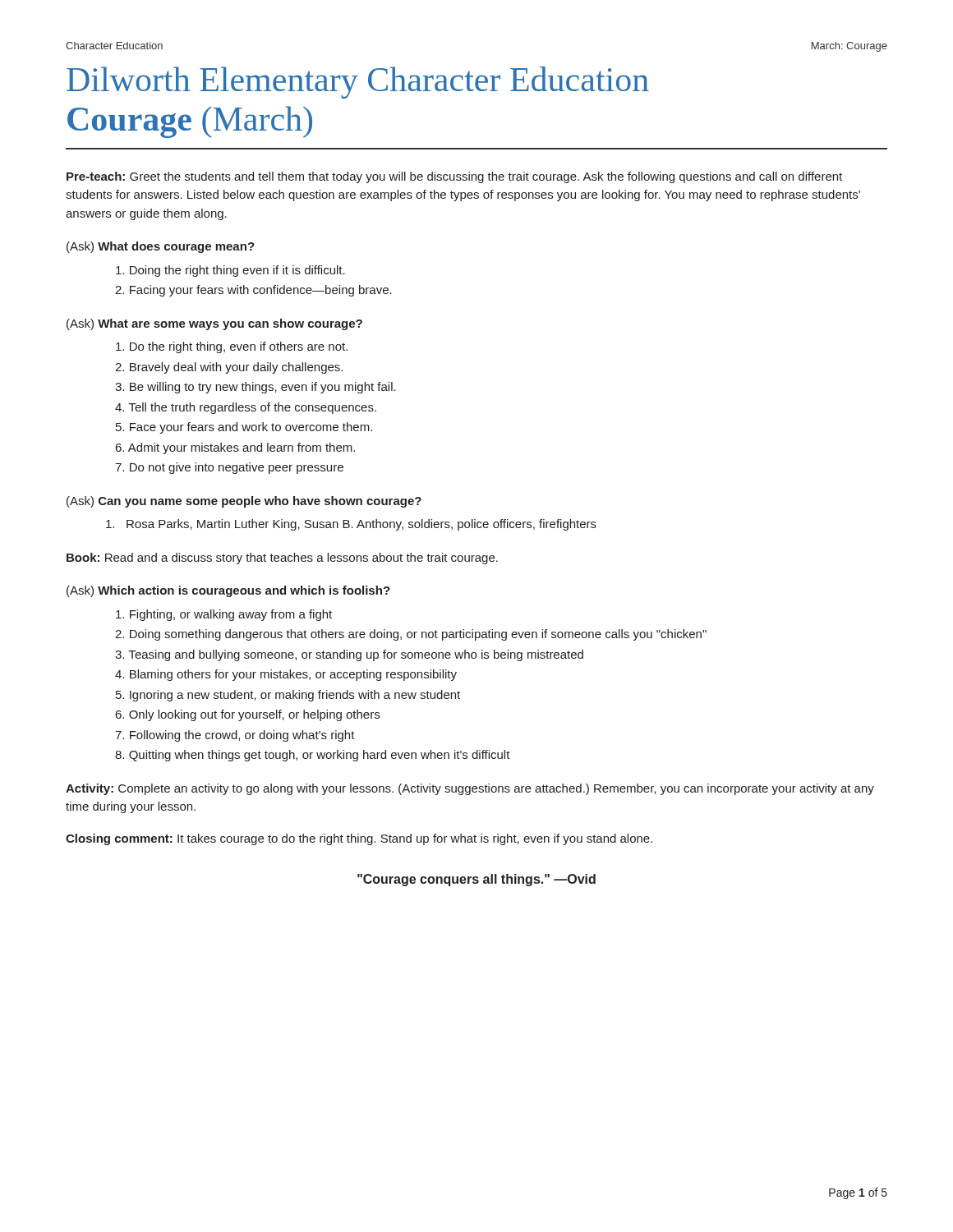Select the region starting "Activity: Complete an"
This screenshot has height=1232, width=953.
pos(470,797)
